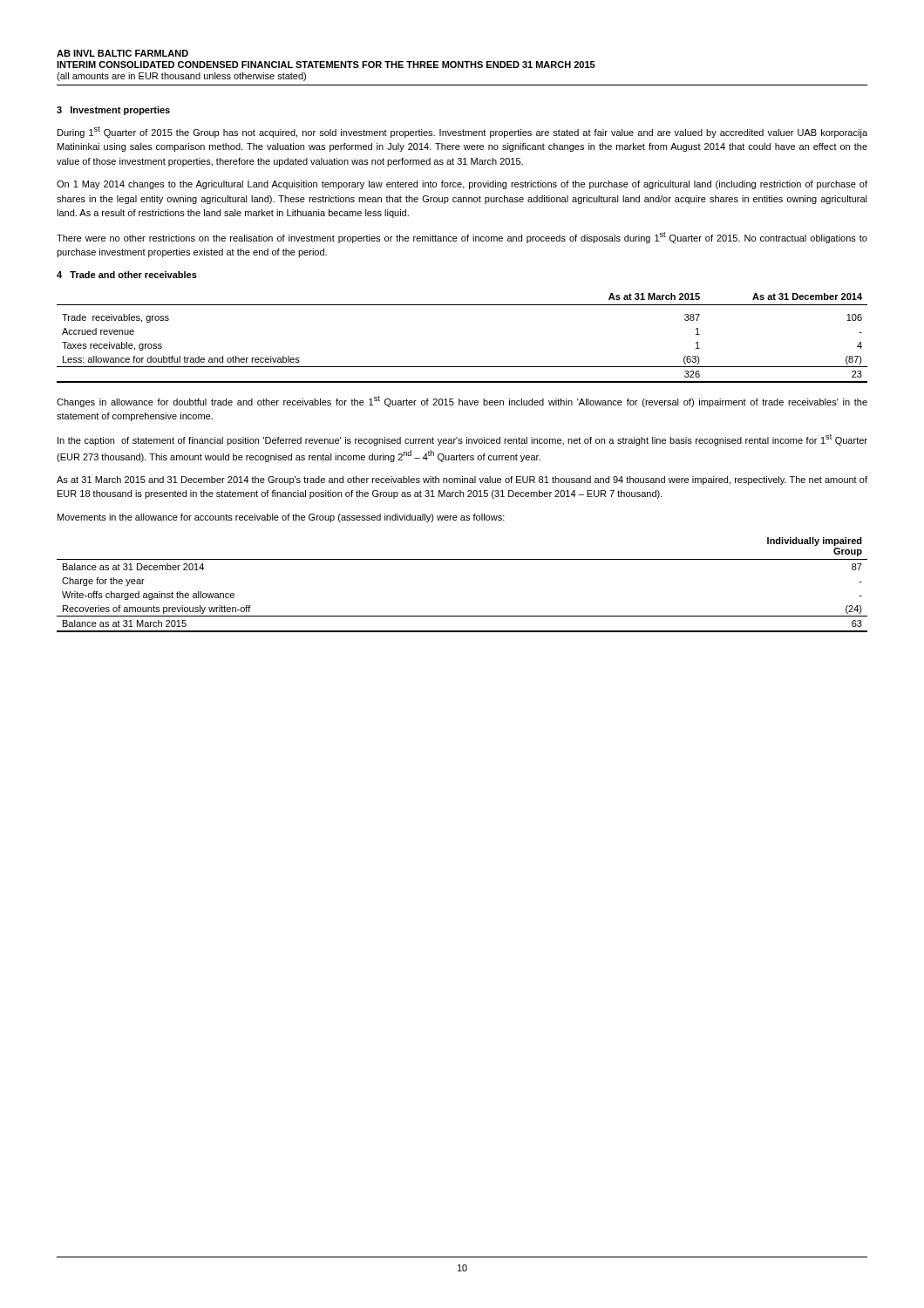This screenshot has height=1308, width=924.
Task: Where is the passage that starts "In the caption of"?
Action: 462,447
